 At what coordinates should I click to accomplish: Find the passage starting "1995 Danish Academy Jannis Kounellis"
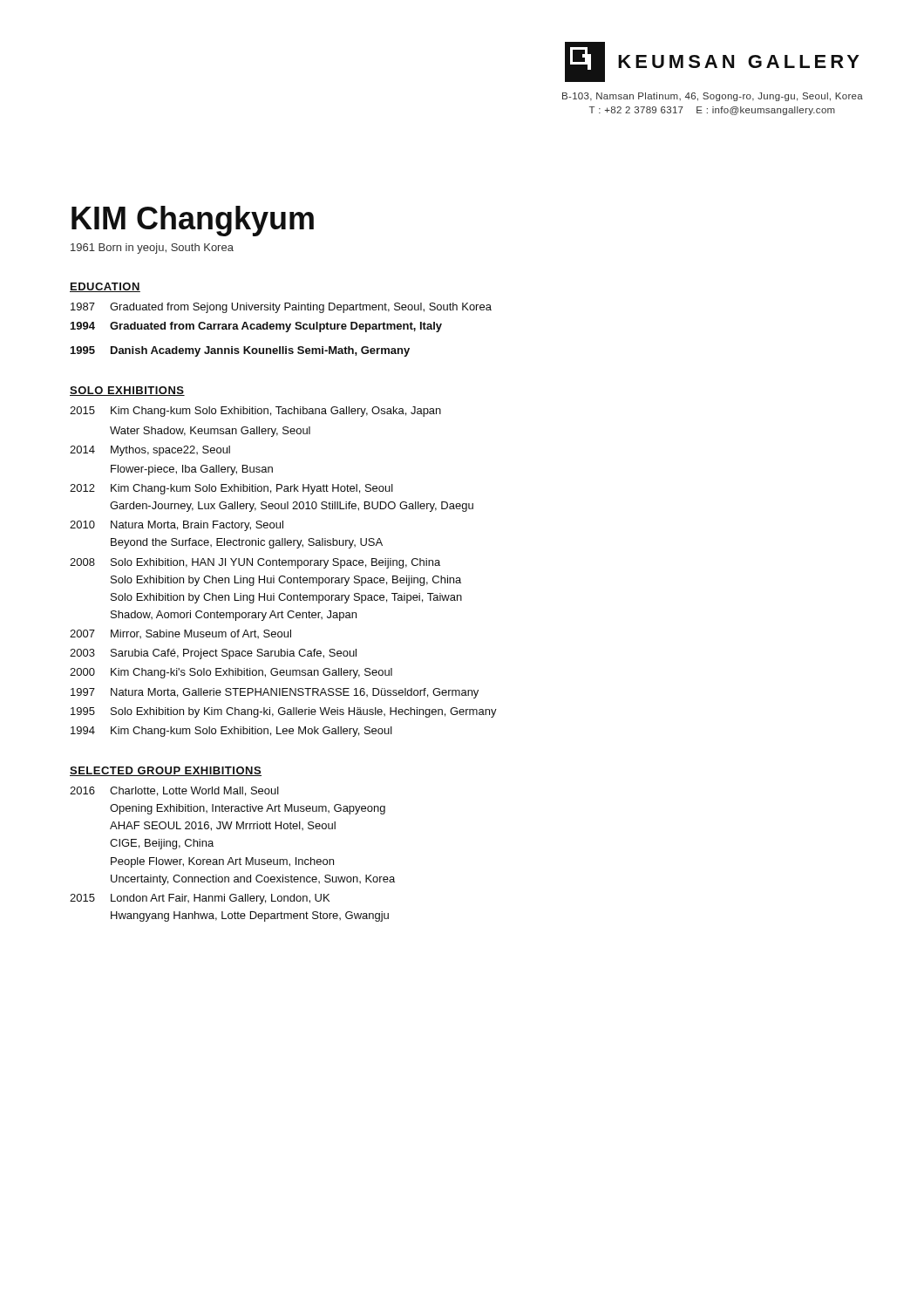pos(240,351)
